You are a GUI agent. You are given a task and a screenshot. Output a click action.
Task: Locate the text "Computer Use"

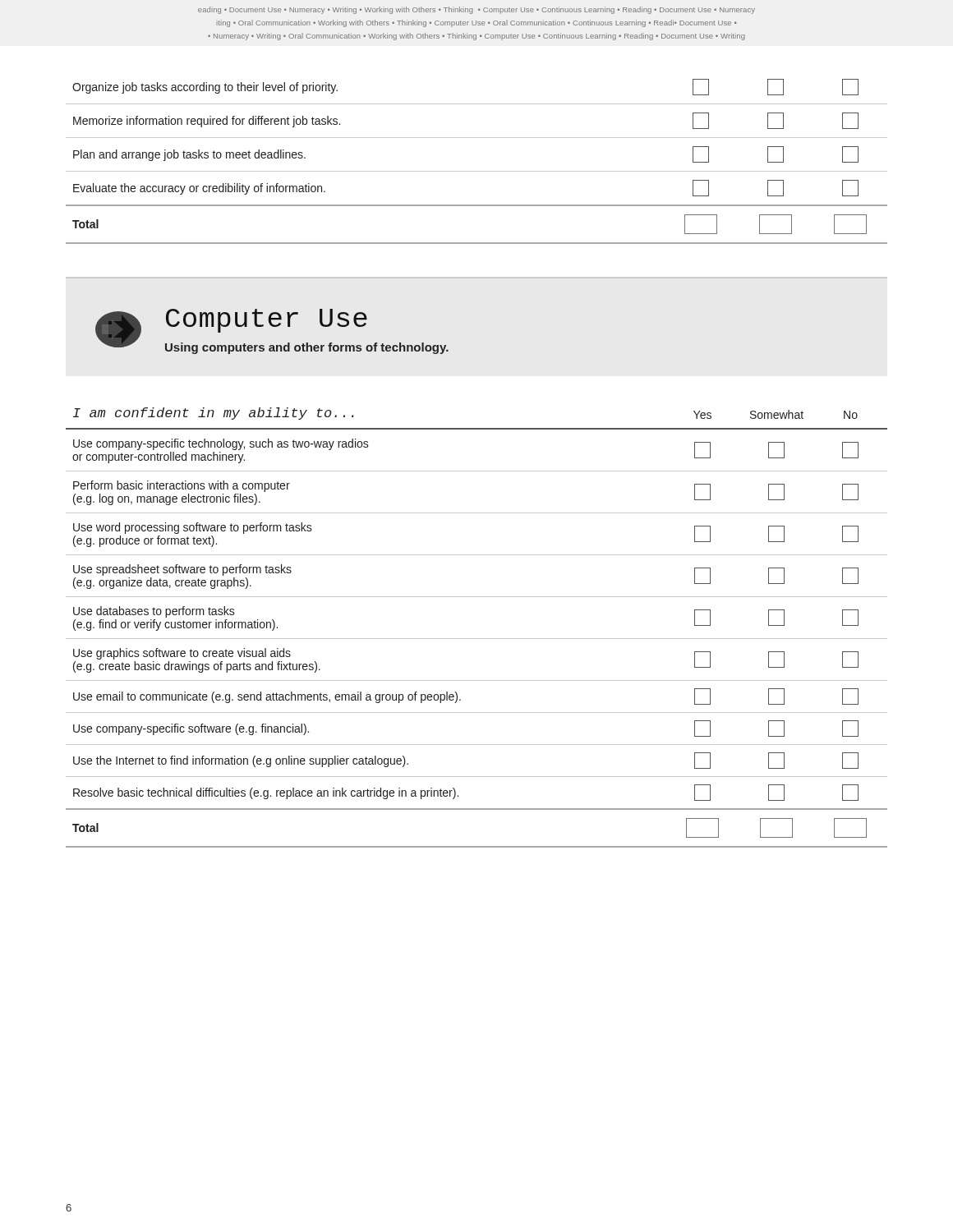point(267,320)
